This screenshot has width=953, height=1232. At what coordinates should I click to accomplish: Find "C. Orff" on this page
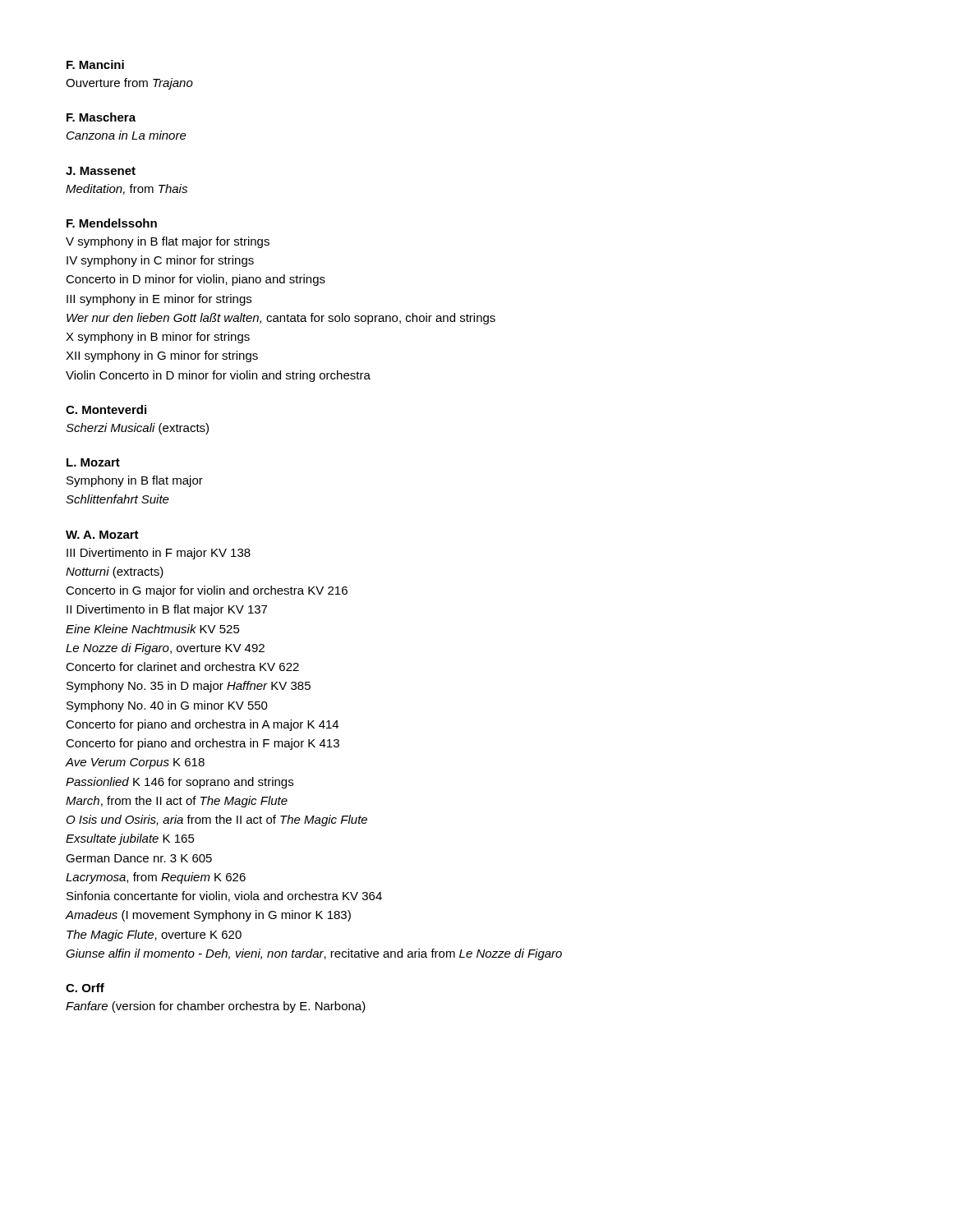point(85,988)
